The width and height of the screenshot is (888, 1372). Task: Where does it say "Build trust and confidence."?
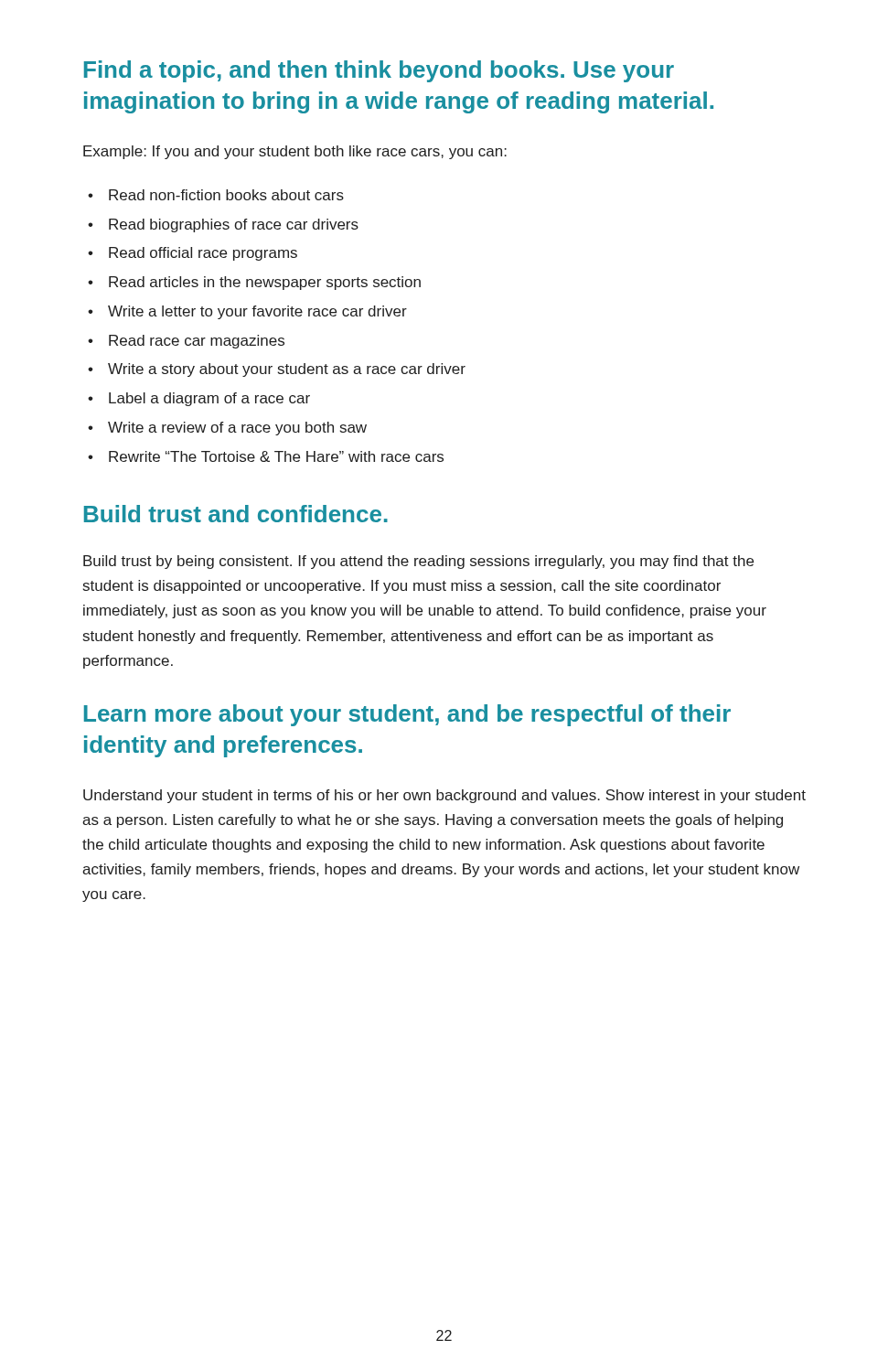(236, 514)
